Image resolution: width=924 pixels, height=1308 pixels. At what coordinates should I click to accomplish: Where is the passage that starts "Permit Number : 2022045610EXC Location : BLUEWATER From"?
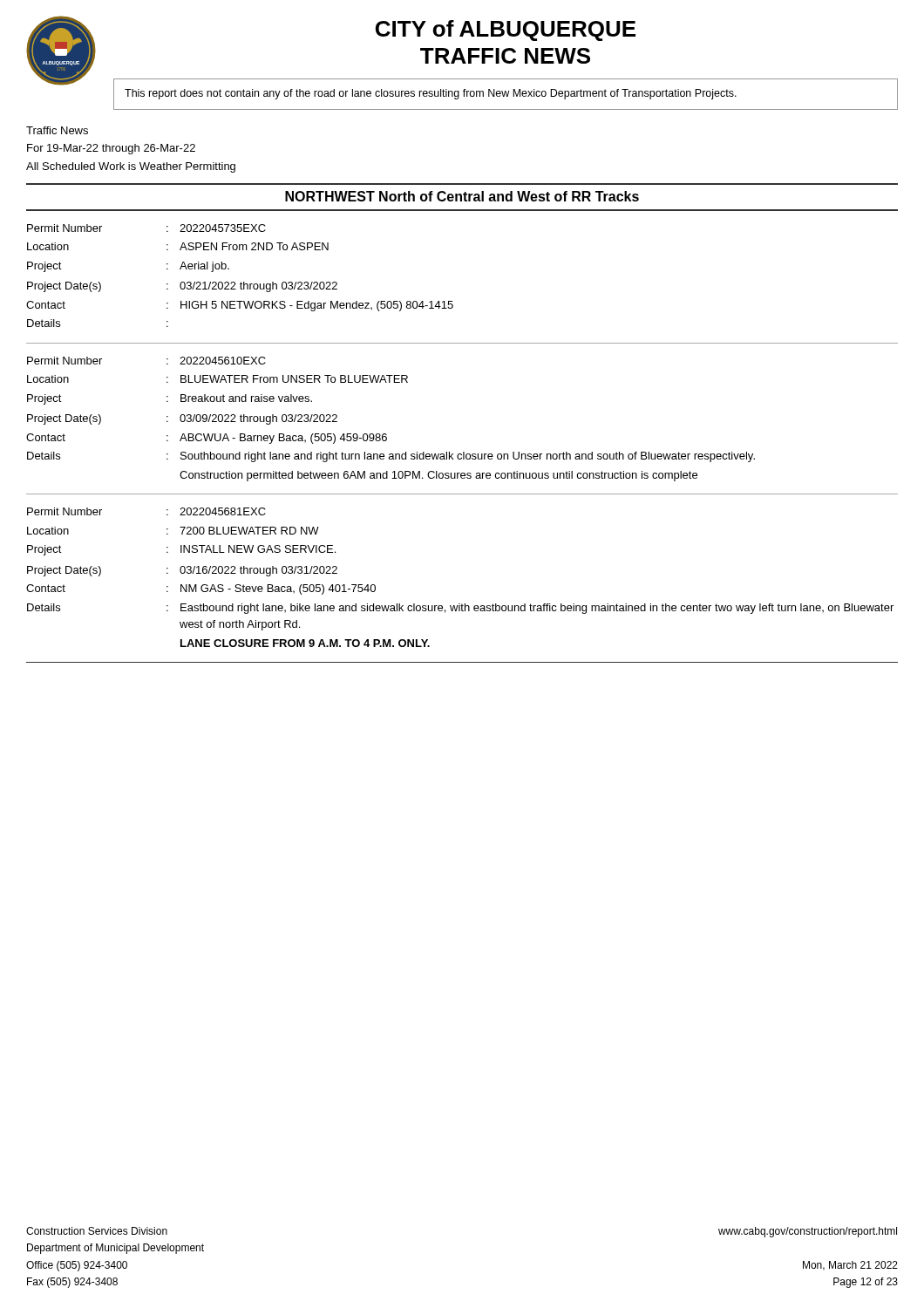pos(66,361)
